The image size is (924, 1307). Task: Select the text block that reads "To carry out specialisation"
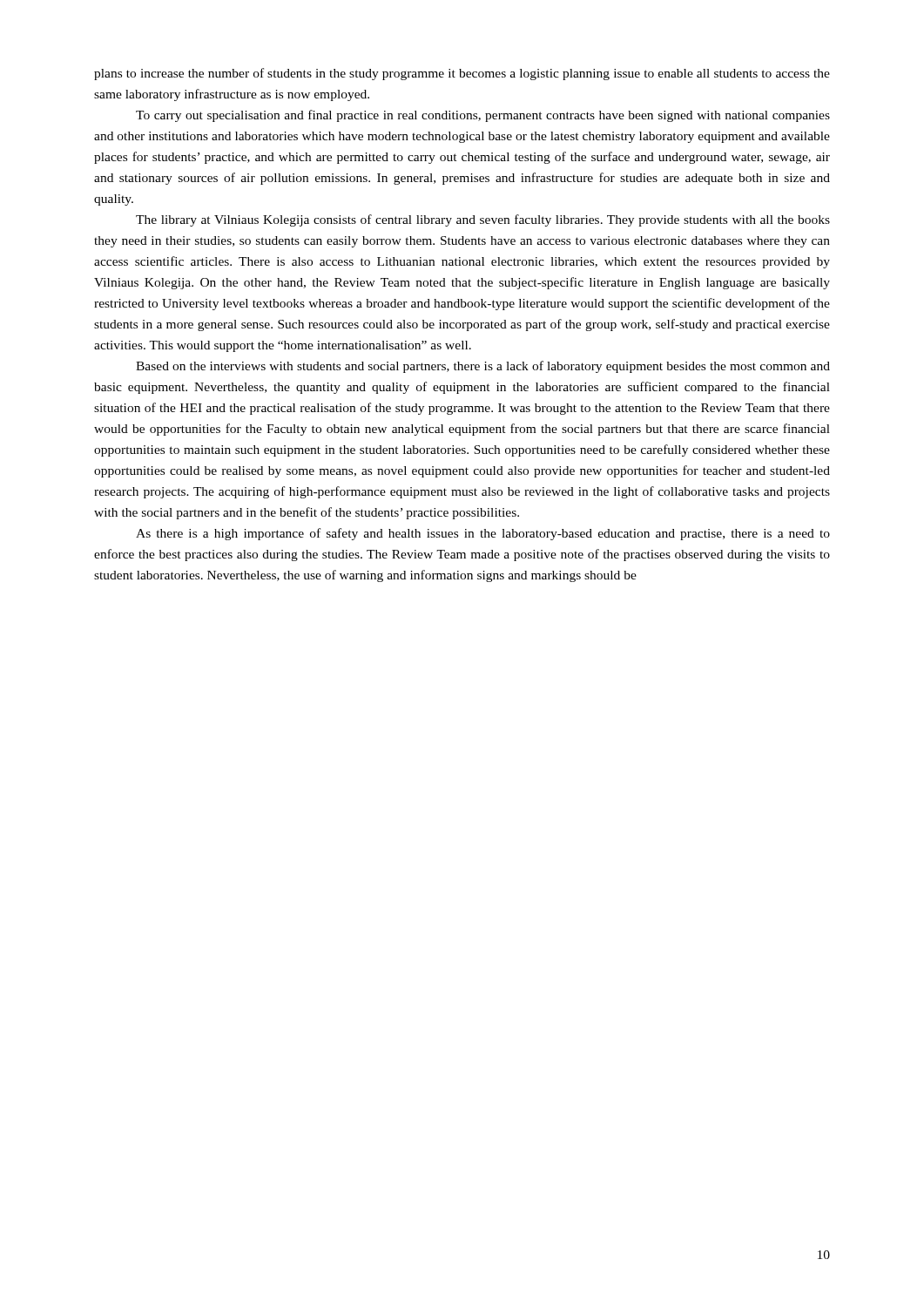pos(462,157)
